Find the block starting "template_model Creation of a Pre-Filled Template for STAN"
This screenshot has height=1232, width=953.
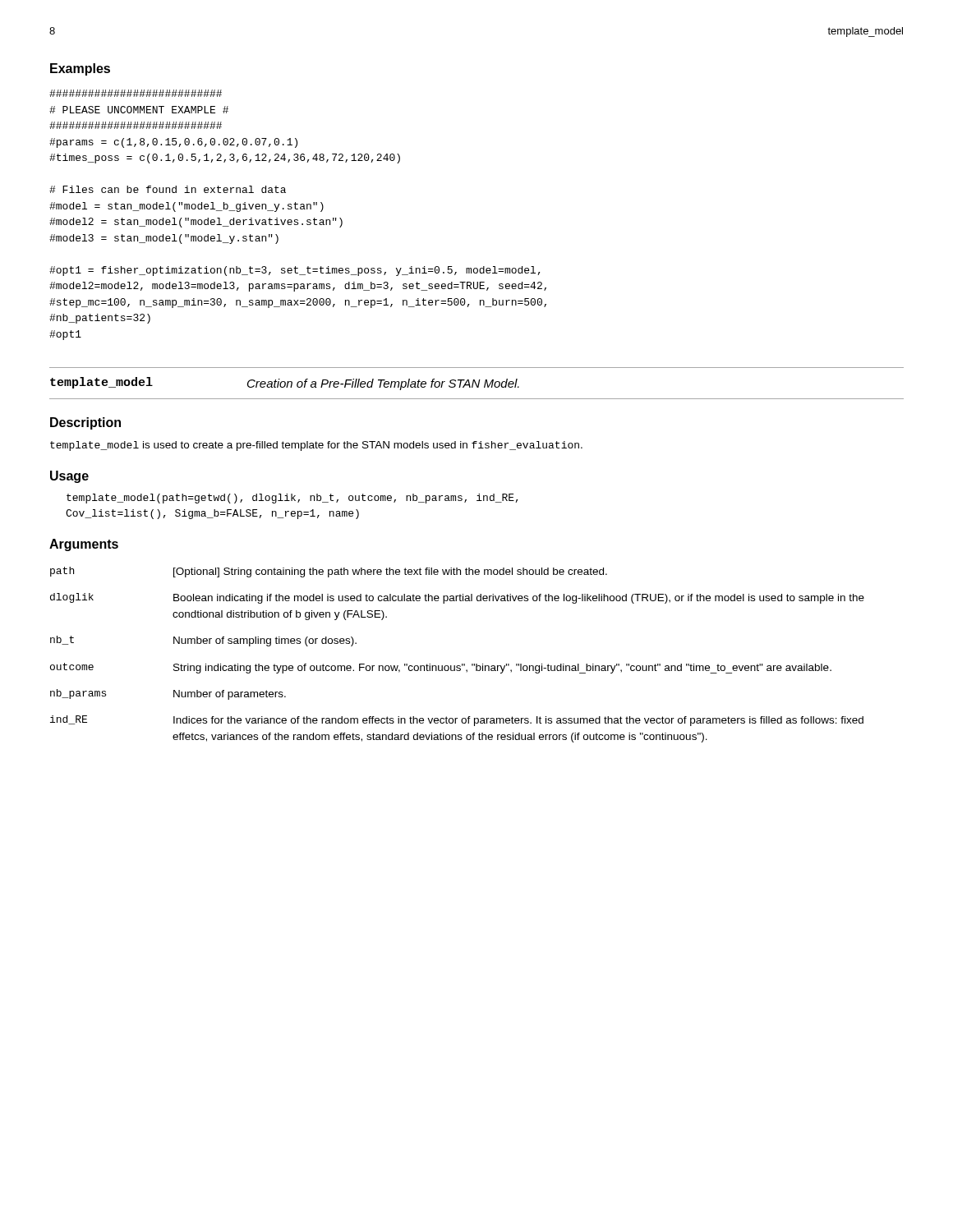pyautogui.click(x=476, y=383)
